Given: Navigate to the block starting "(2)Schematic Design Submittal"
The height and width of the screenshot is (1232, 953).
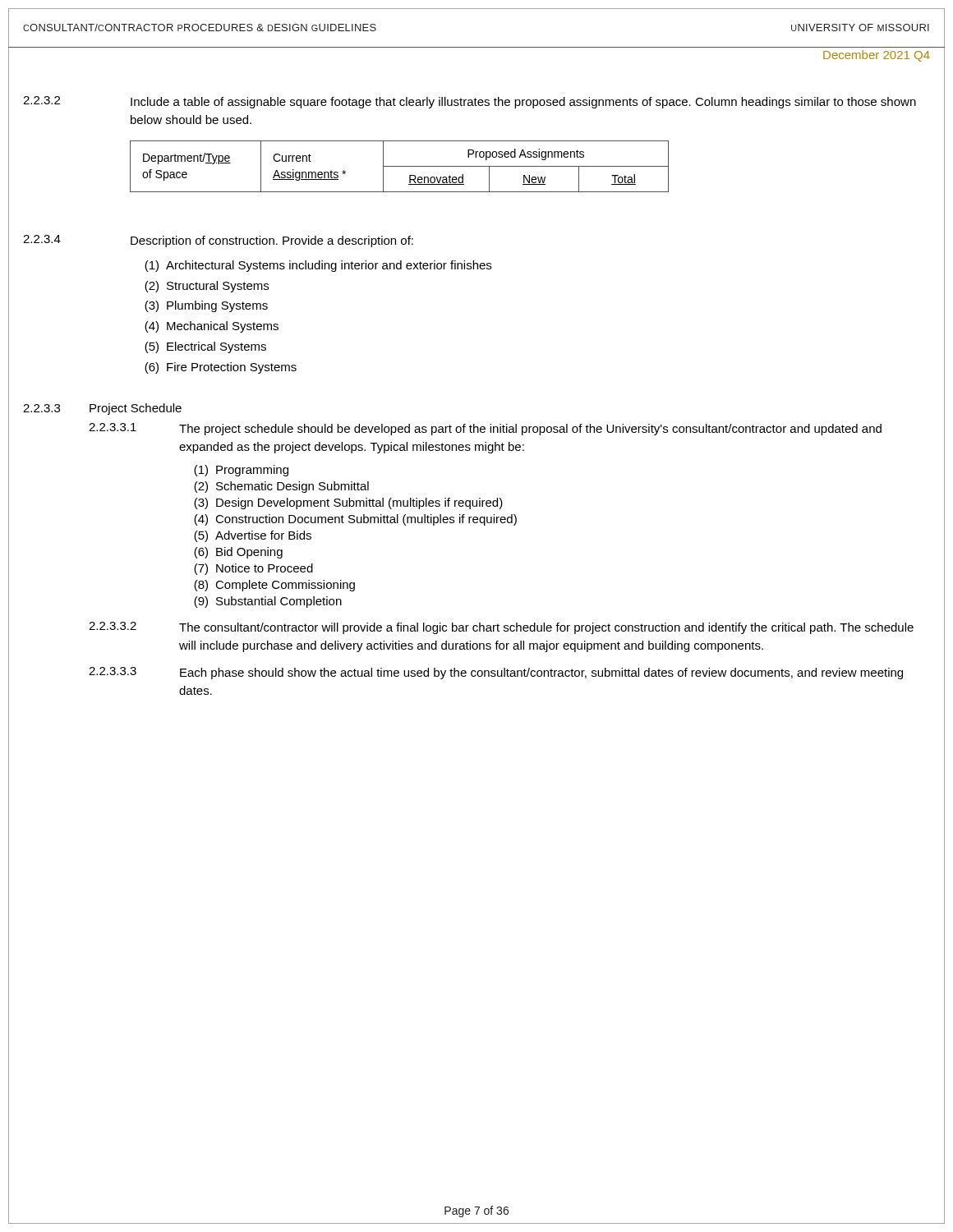Looking at the screenshot, I should 281,487.
